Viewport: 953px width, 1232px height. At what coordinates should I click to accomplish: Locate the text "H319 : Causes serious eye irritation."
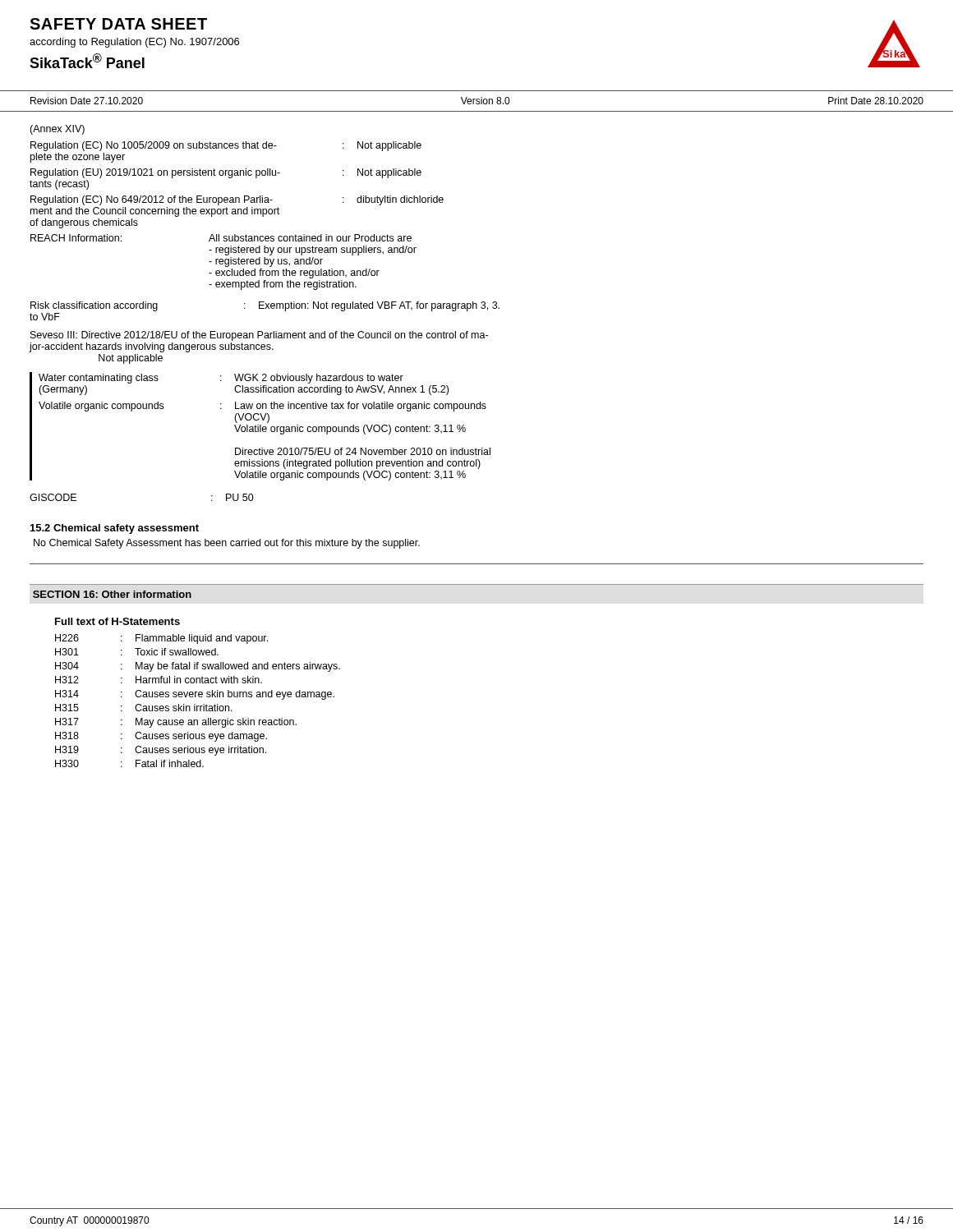click(161, 751)
